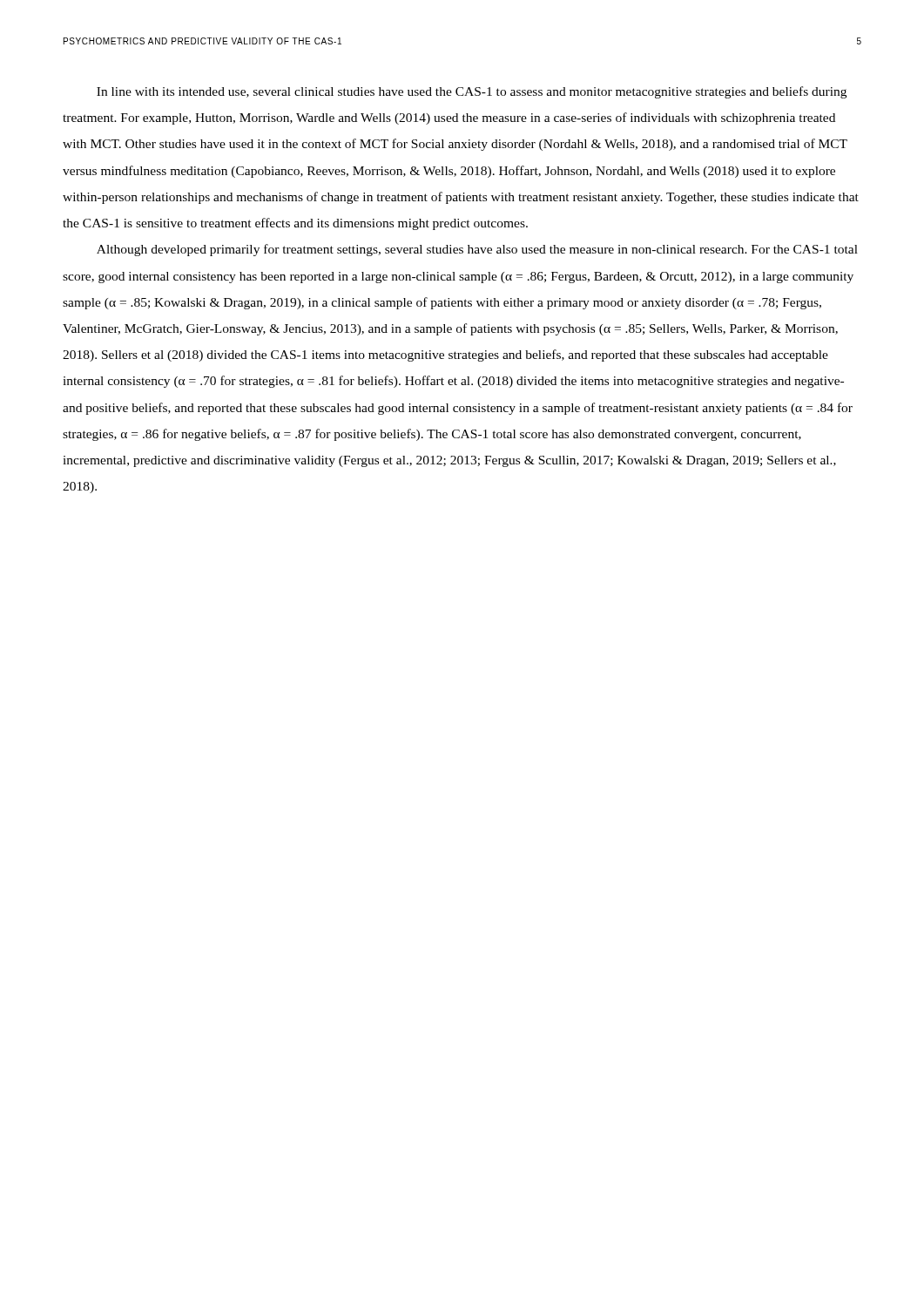Navigate to the region starting "Although developed primarily for treatment settings, several studies"
This screenshot has width=924, height=1307.
[x=462, y=368]
